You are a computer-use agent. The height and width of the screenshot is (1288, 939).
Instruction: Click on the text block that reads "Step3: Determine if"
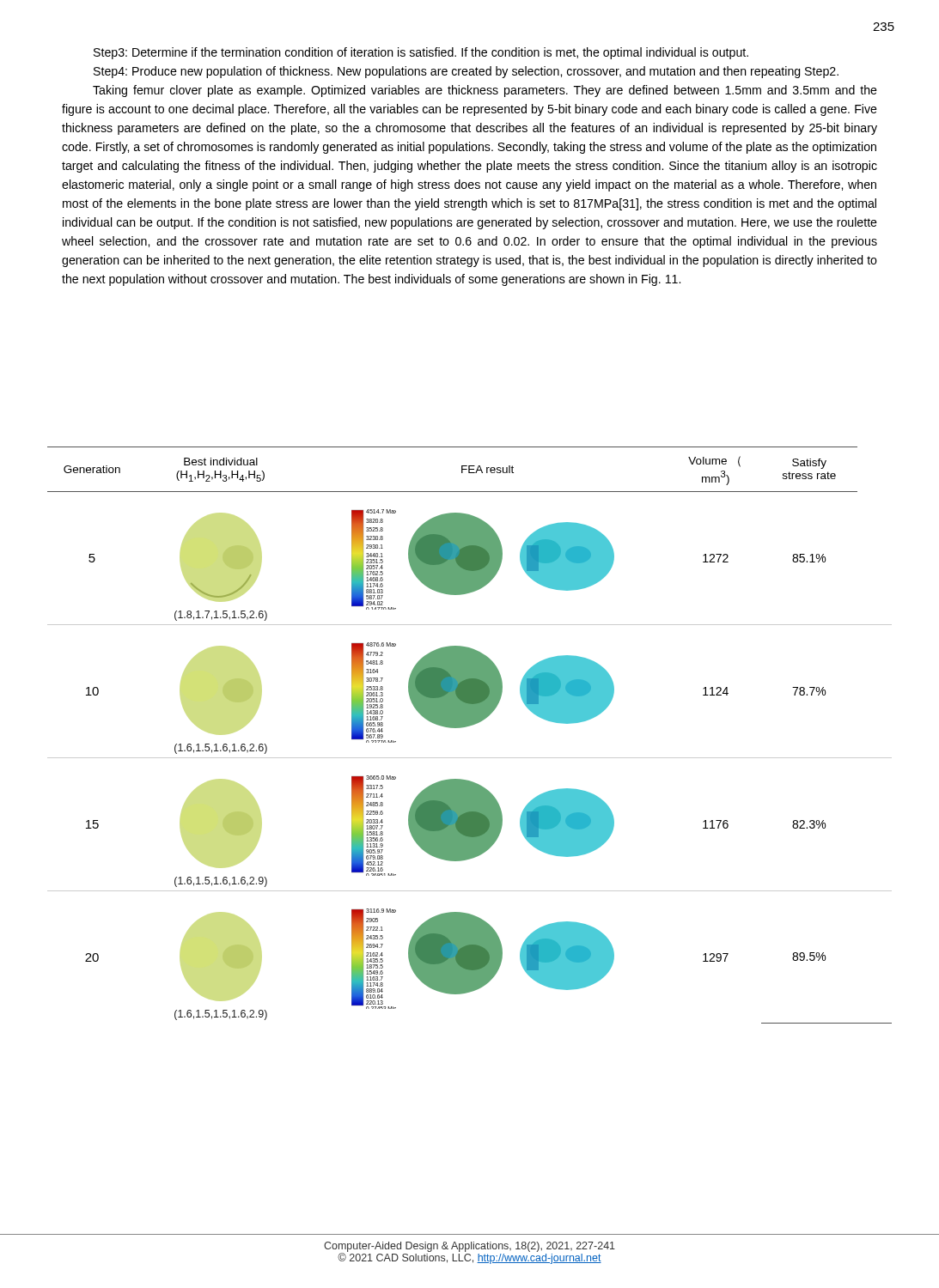[470, 166]
